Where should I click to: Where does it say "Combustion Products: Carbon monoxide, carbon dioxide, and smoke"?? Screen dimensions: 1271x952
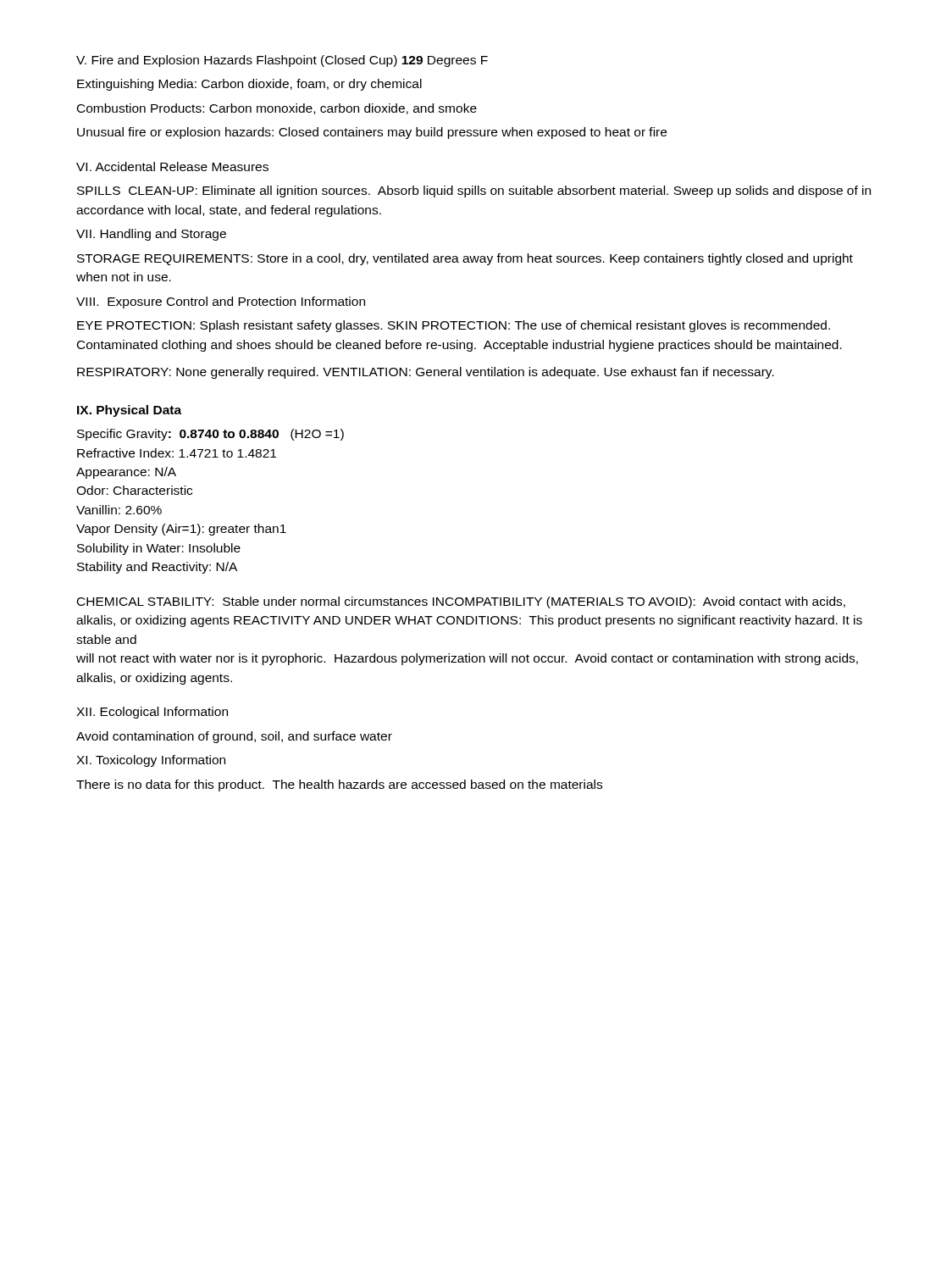click(x=277, y=108)
